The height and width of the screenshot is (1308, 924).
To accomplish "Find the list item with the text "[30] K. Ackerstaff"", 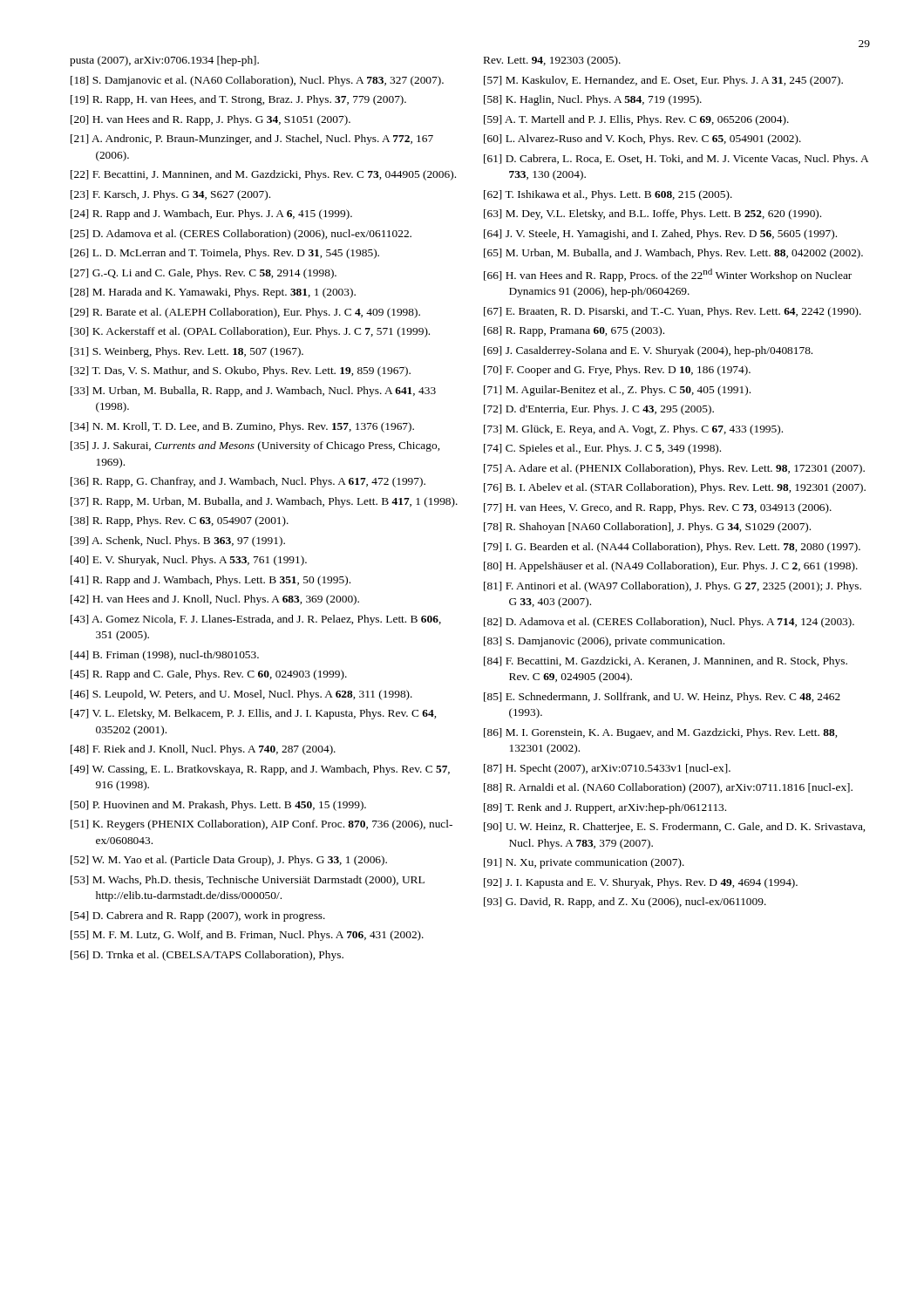I will tap(250, 331).
